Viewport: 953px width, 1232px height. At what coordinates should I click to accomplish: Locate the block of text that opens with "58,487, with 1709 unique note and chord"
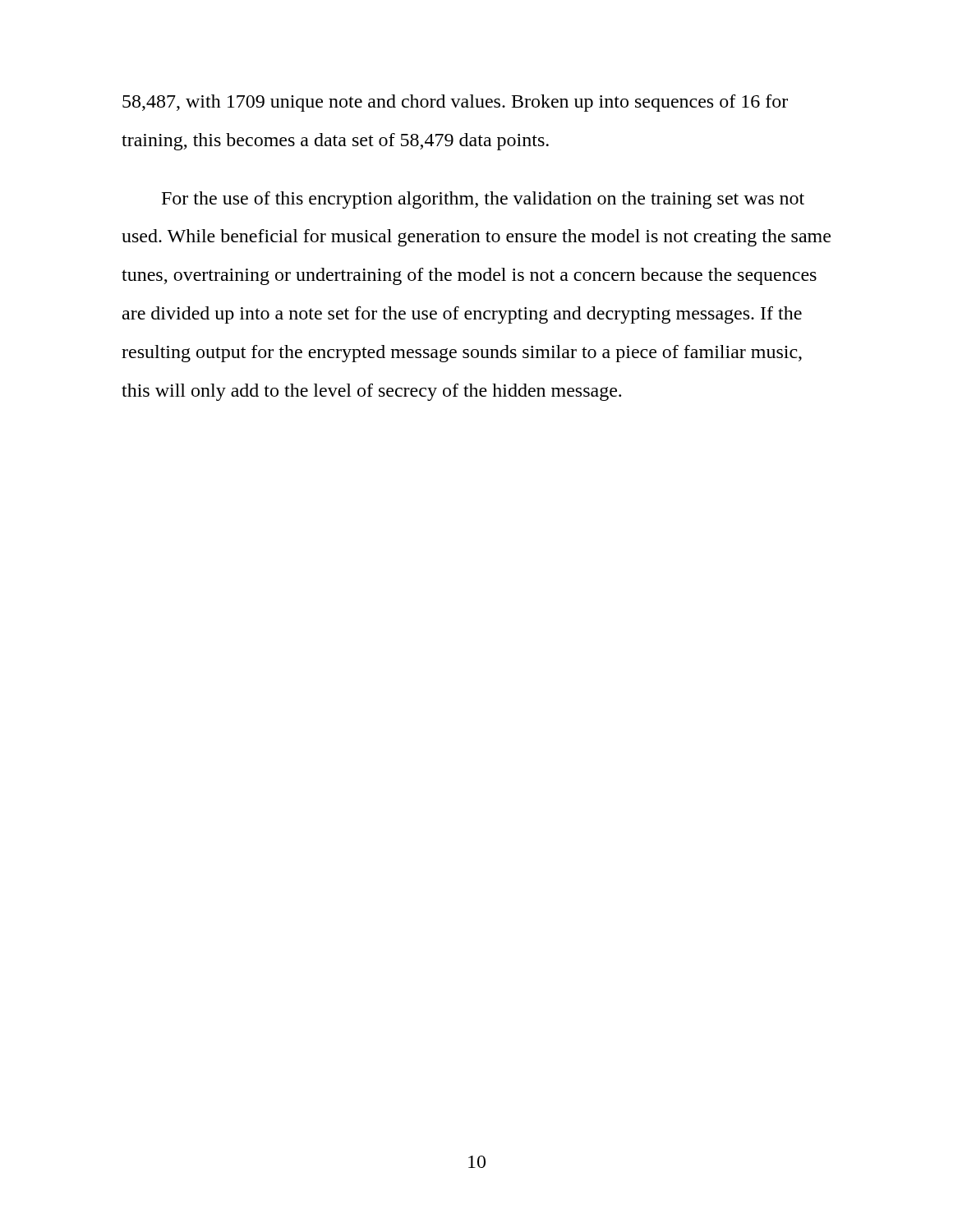pos(455,103)
